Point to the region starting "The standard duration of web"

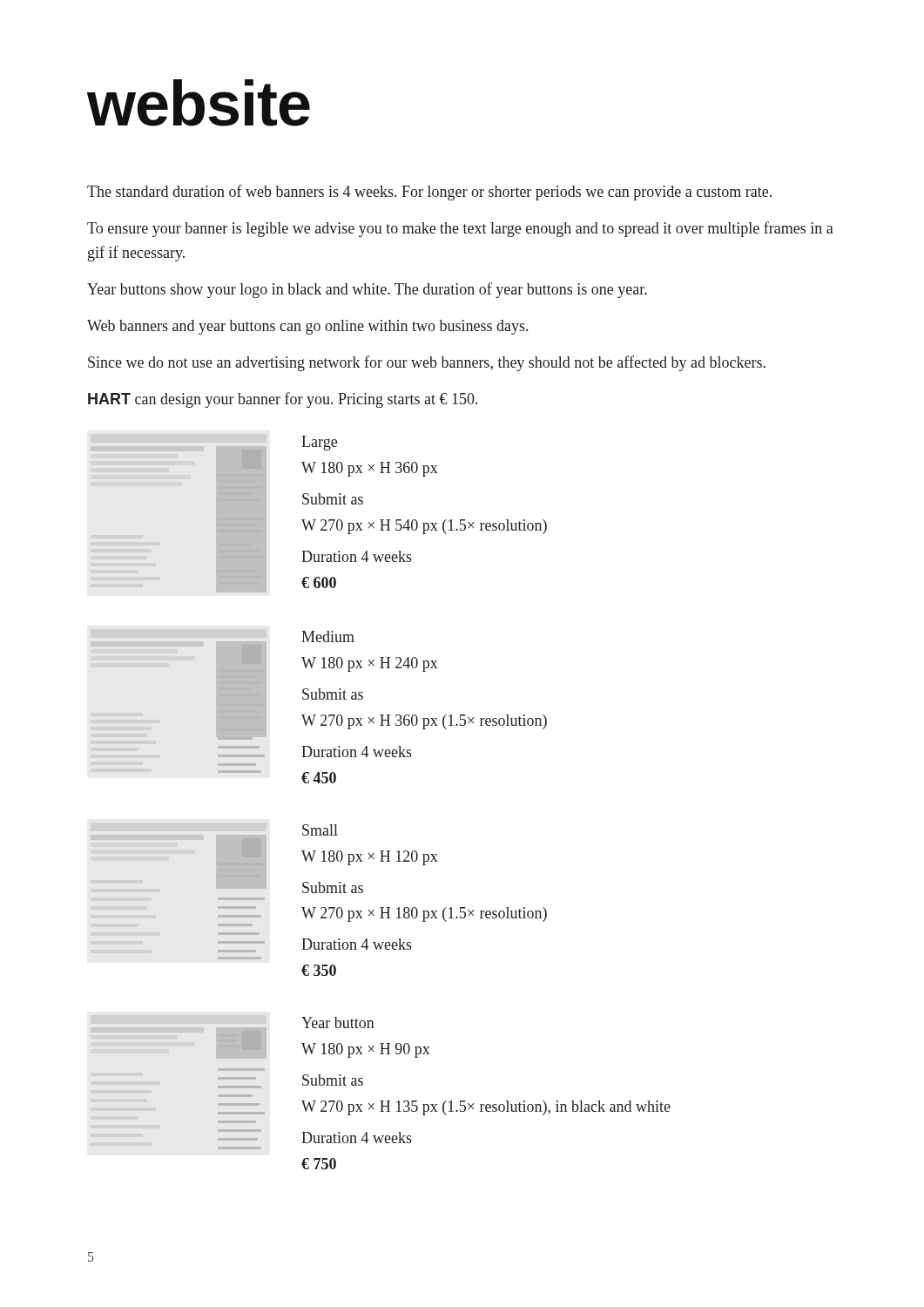430,192
